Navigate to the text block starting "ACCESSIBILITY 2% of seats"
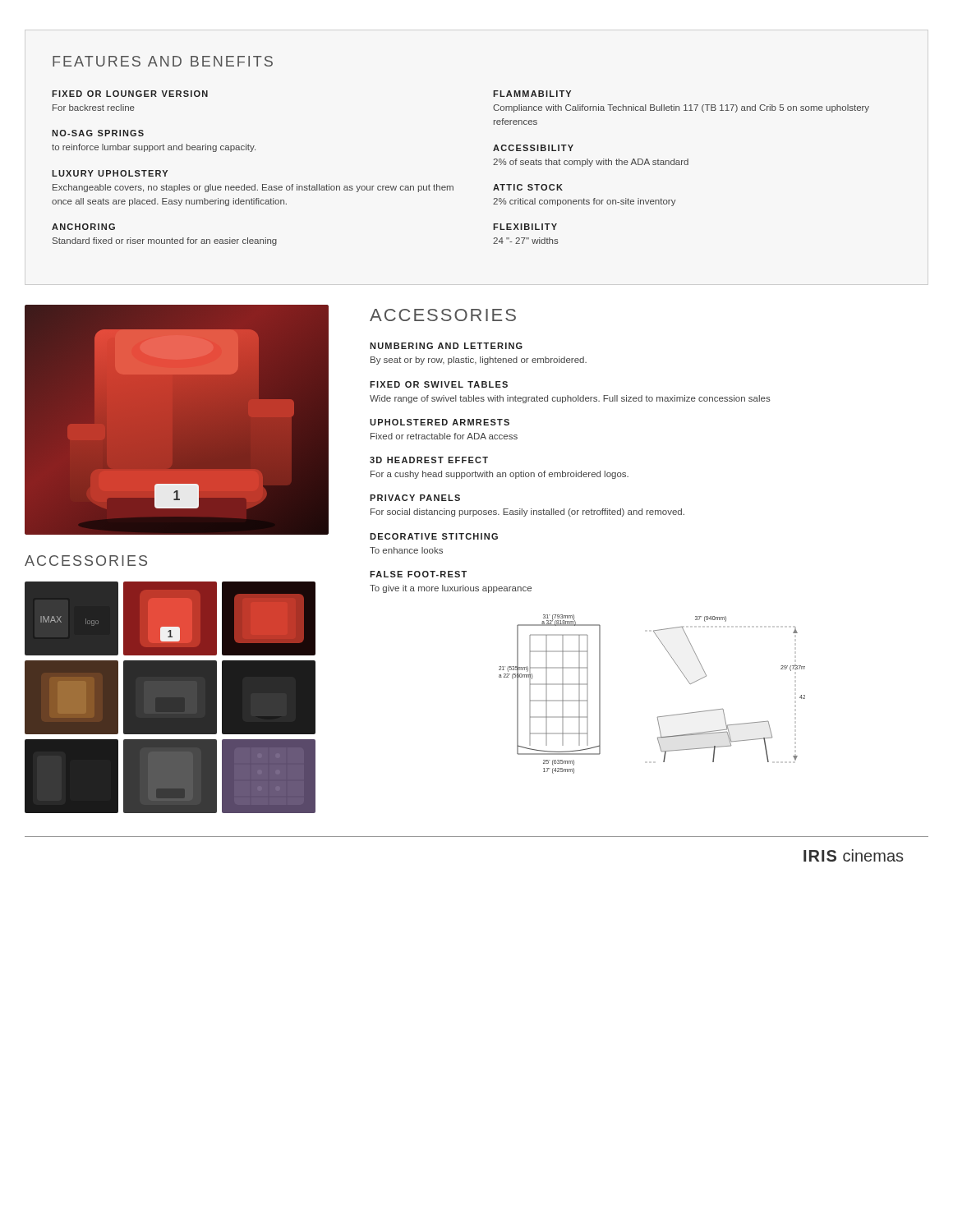Image resolution: width=953 pixels, height=1232 pixels. [697, 156]
